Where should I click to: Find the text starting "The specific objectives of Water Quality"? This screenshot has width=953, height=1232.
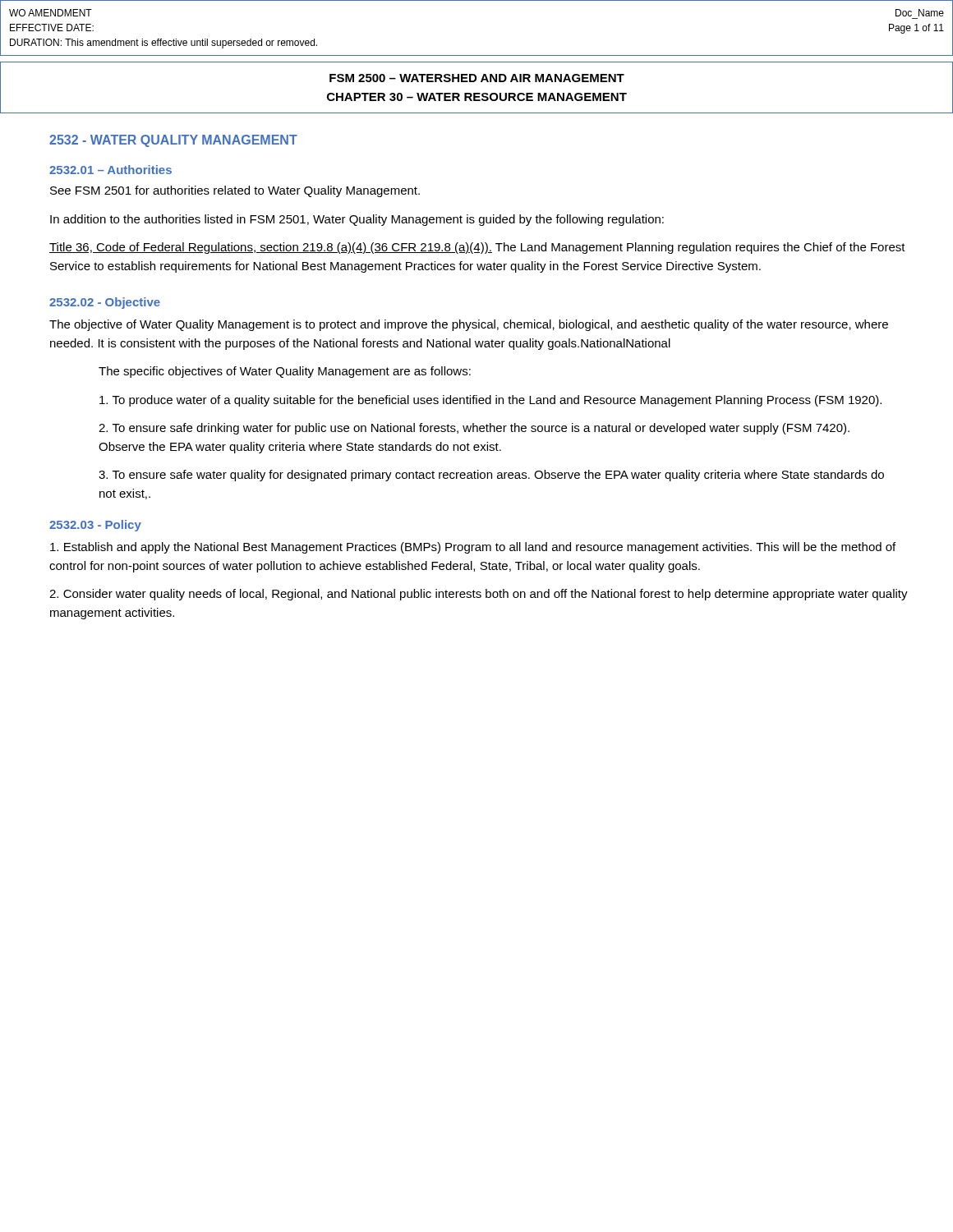tap(285, 371)
